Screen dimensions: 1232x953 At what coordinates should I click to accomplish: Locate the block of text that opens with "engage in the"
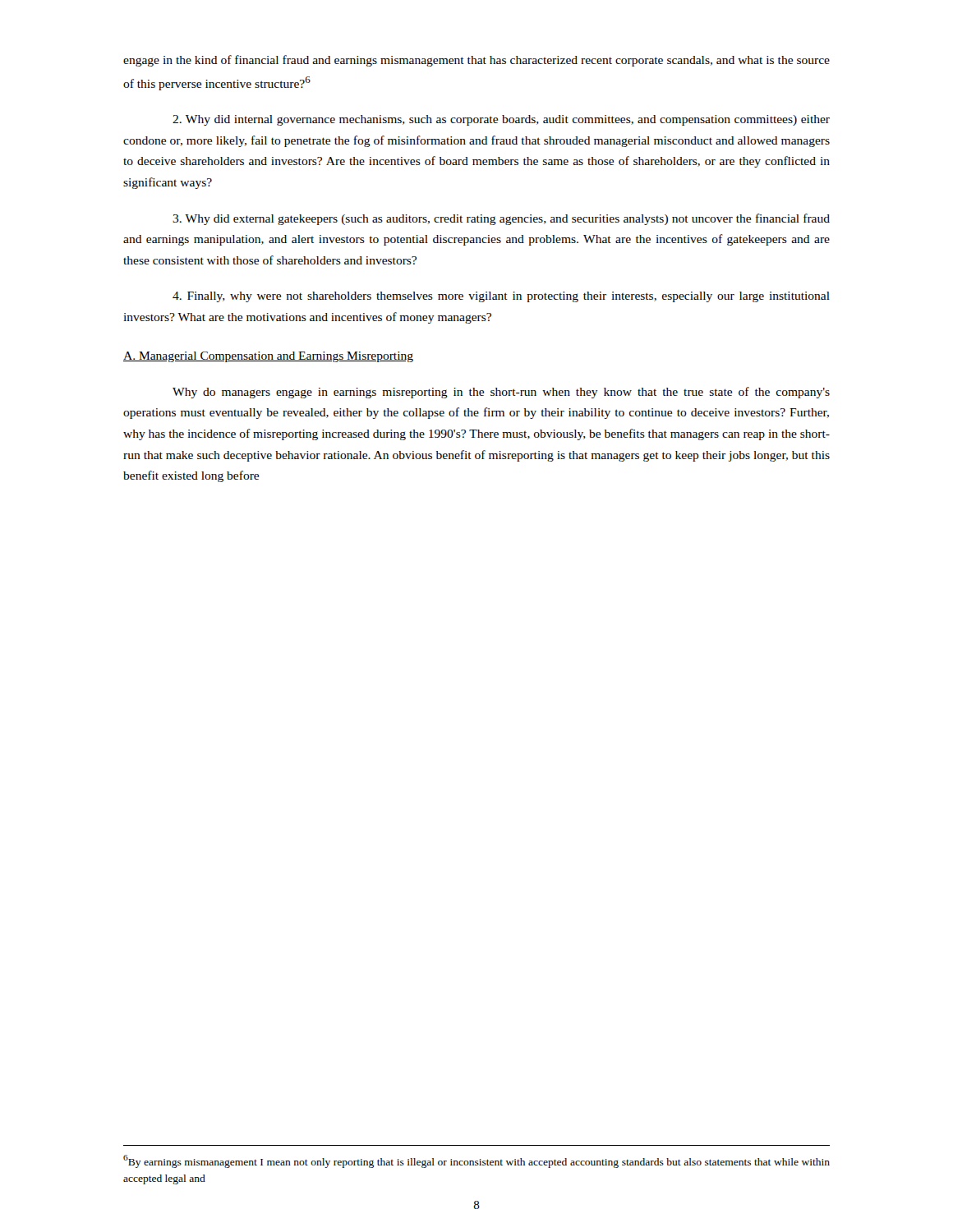coord(476,72)
